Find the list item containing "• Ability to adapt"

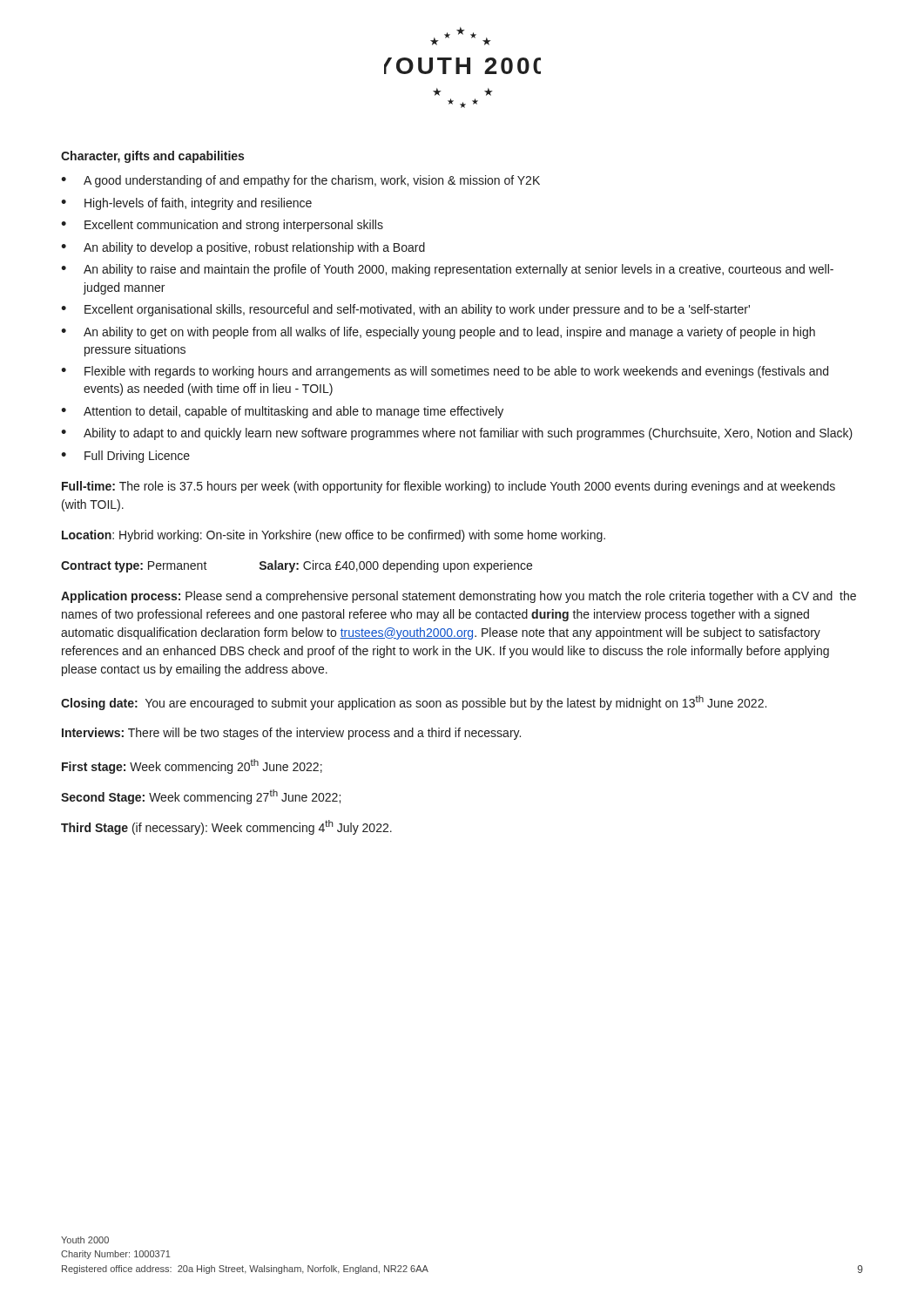[462, 434]
